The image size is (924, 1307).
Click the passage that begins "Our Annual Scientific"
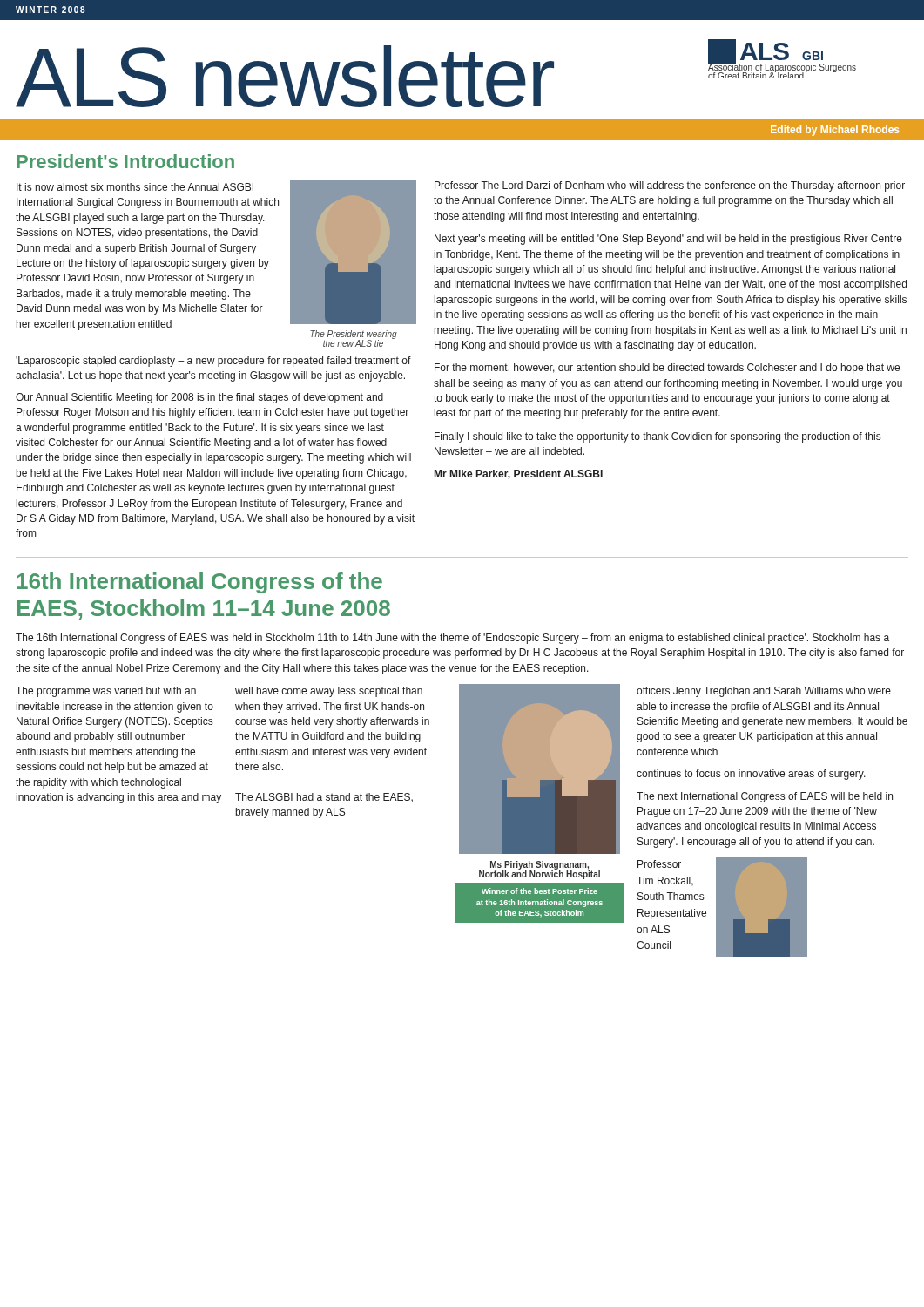click(x=215, y=465)
